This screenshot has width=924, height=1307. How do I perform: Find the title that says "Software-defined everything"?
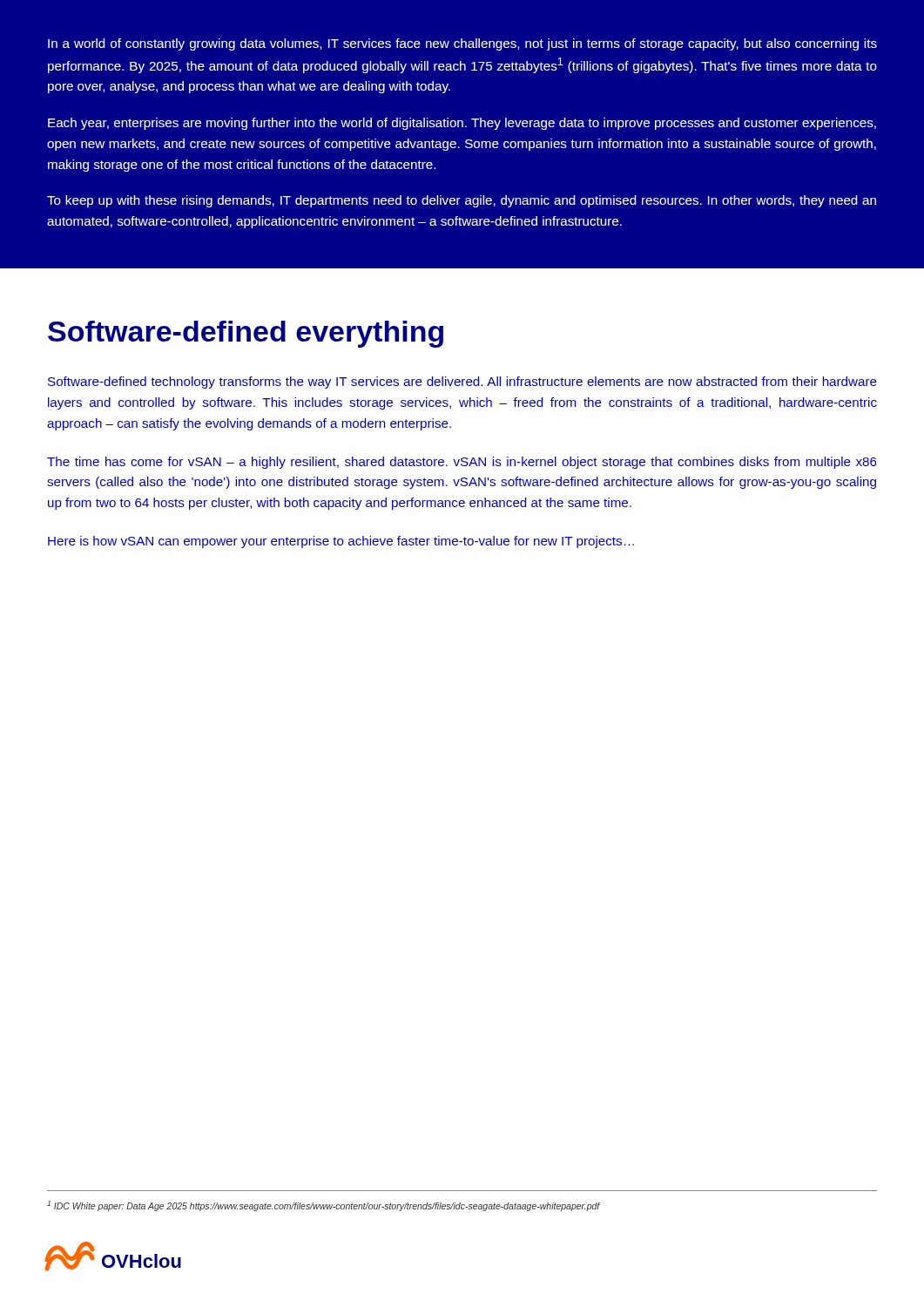pos(246,331)
